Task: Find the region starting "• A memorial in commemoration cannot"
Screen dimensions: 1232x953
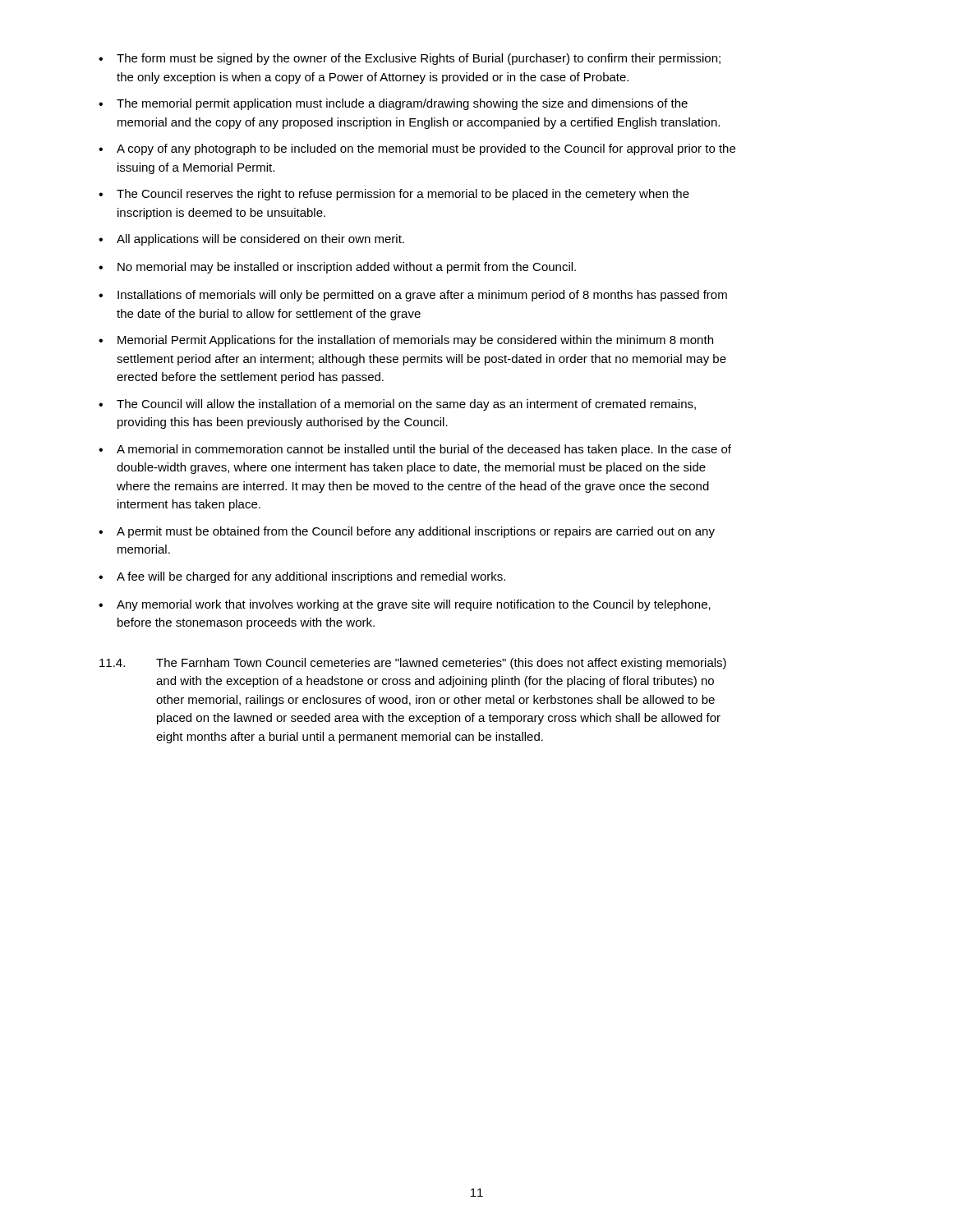Action: click(x=419, y=477)
